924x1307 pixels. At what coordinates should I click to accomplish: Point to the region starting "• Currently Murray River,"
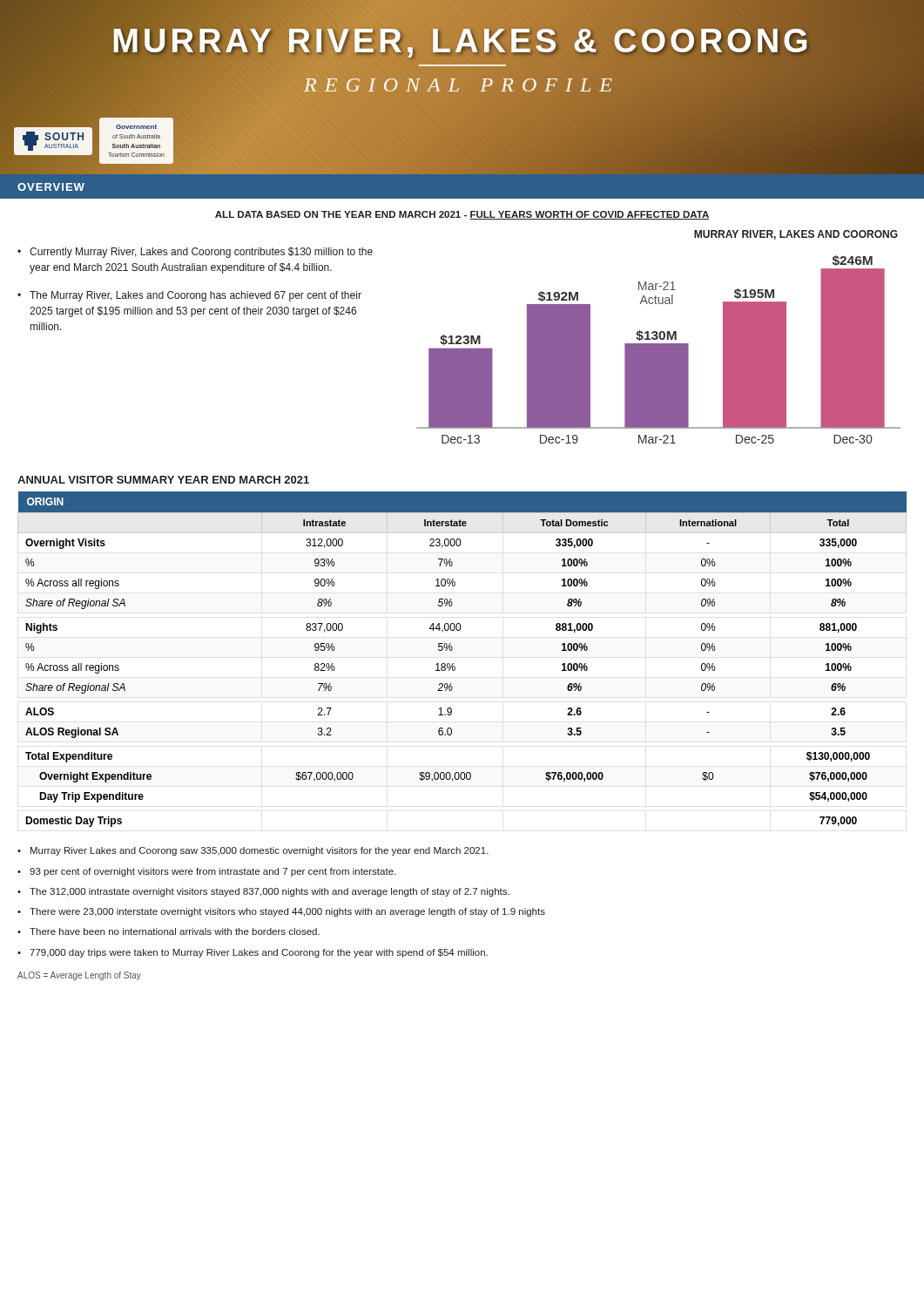195,259
